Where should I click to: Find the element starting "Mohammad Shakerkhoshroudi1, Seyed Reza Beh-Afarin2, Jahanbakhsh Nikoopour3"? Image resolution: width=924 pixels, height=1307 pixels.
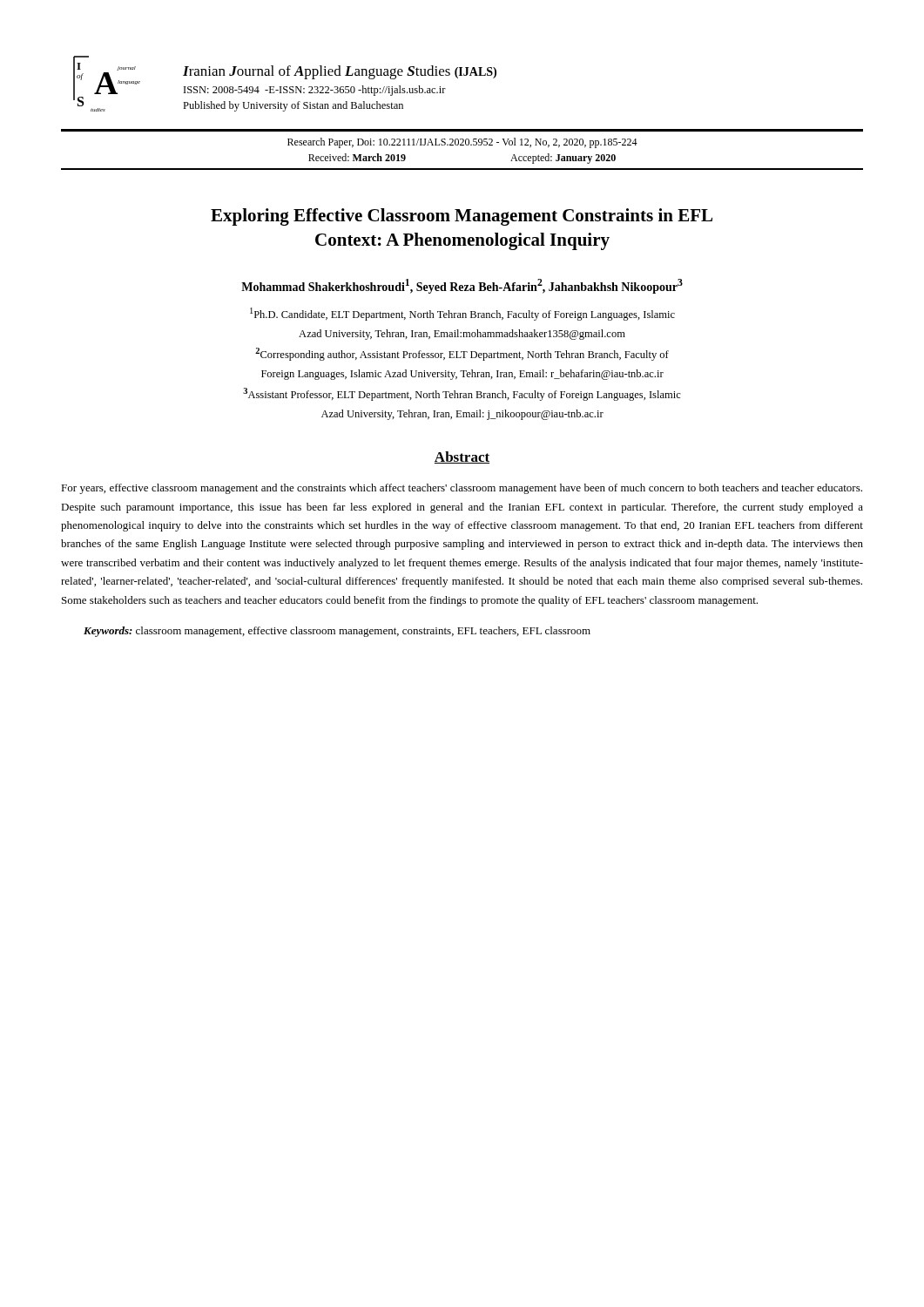pyautogui.click(x=462, y=285)
